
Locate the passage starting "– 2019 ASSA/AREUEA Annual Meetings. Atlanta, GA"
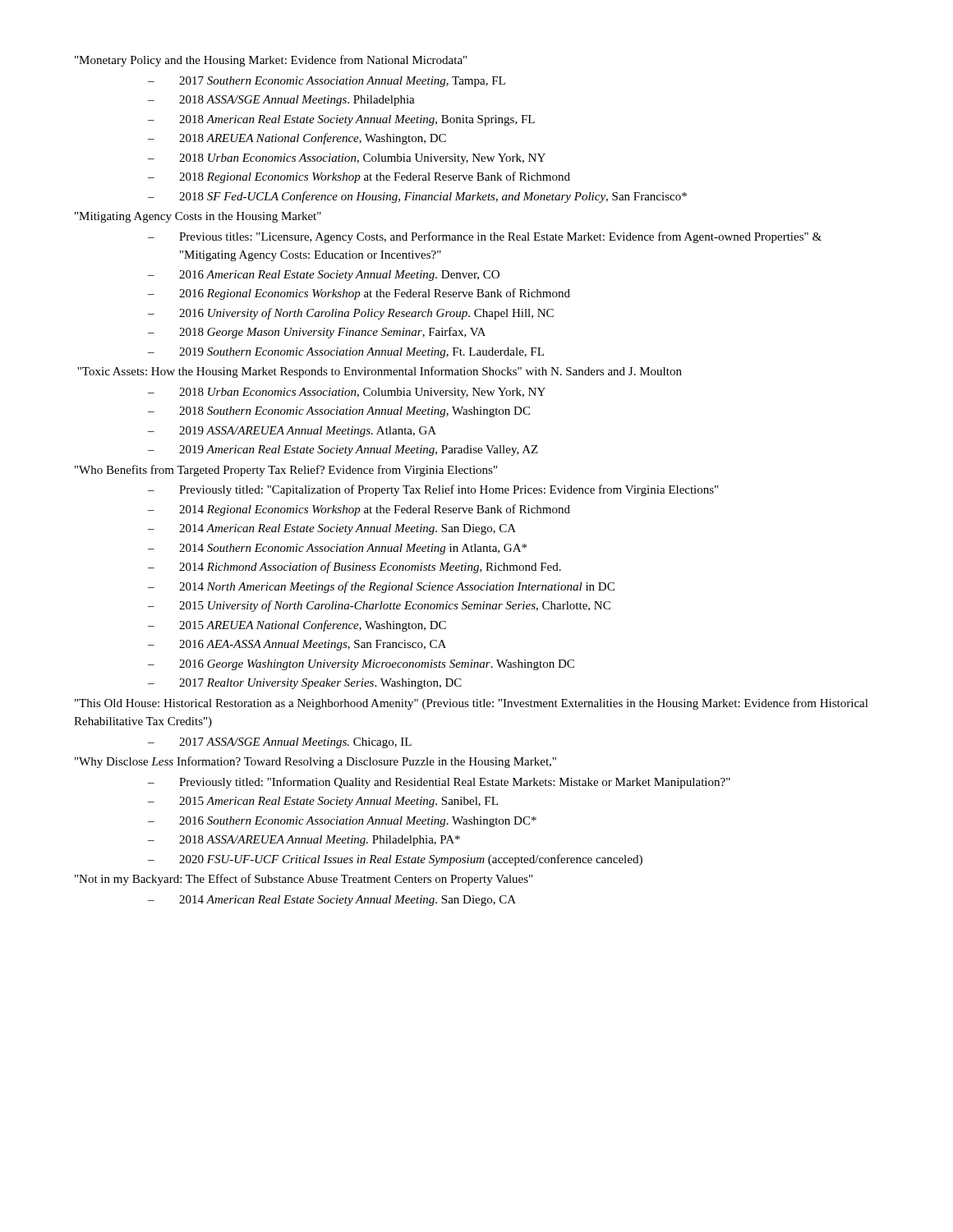[x=292, y=432]
